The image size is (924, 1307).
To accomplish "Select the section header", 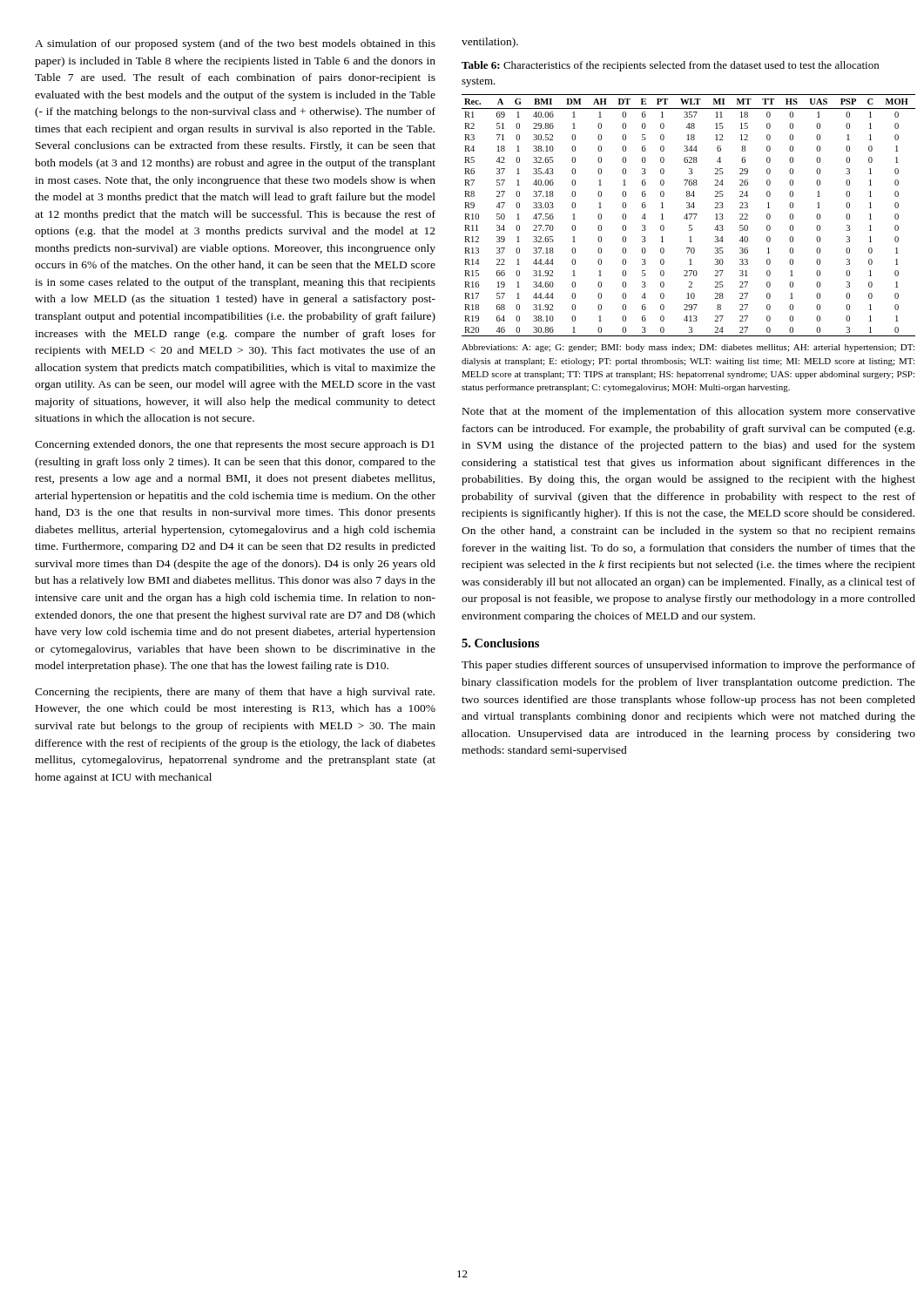I will pyautogui.click(x=500, y=643).
